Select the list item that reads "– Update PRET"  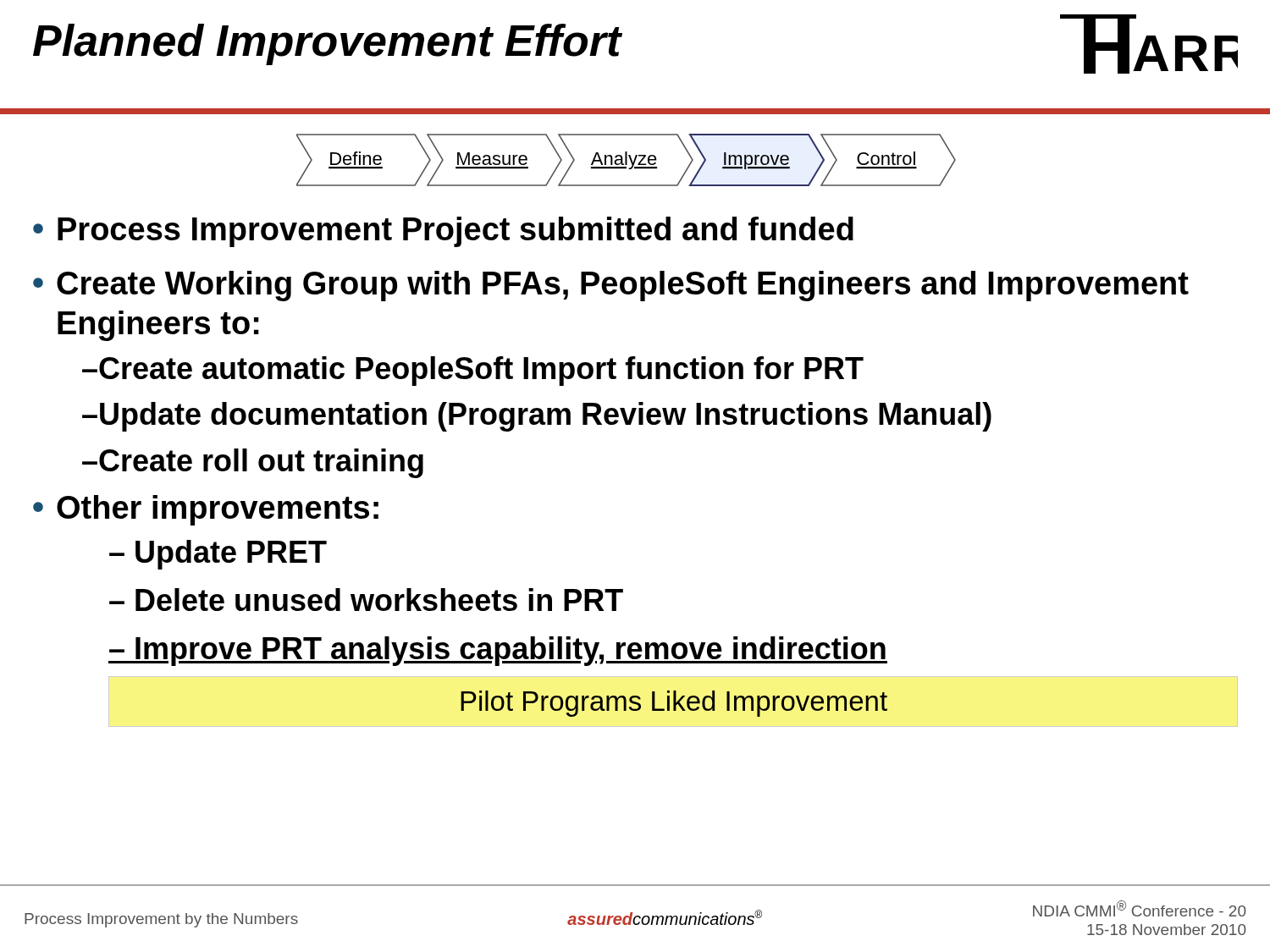pyautogui.click(x=218, y=552)
